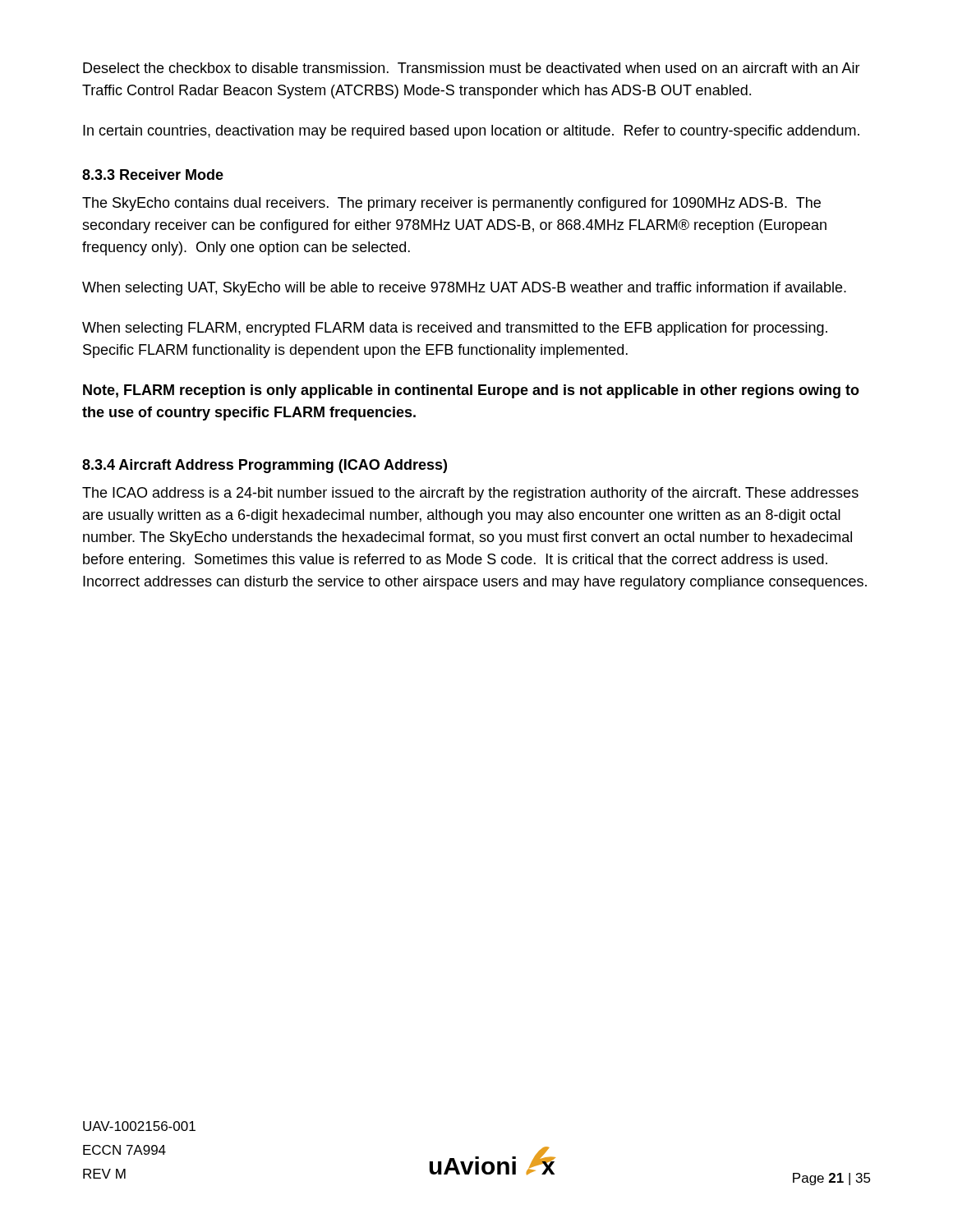
Task: Click on the element starting "Note, FLARM reception is only applicable in"
Action: tap(471, 401)
